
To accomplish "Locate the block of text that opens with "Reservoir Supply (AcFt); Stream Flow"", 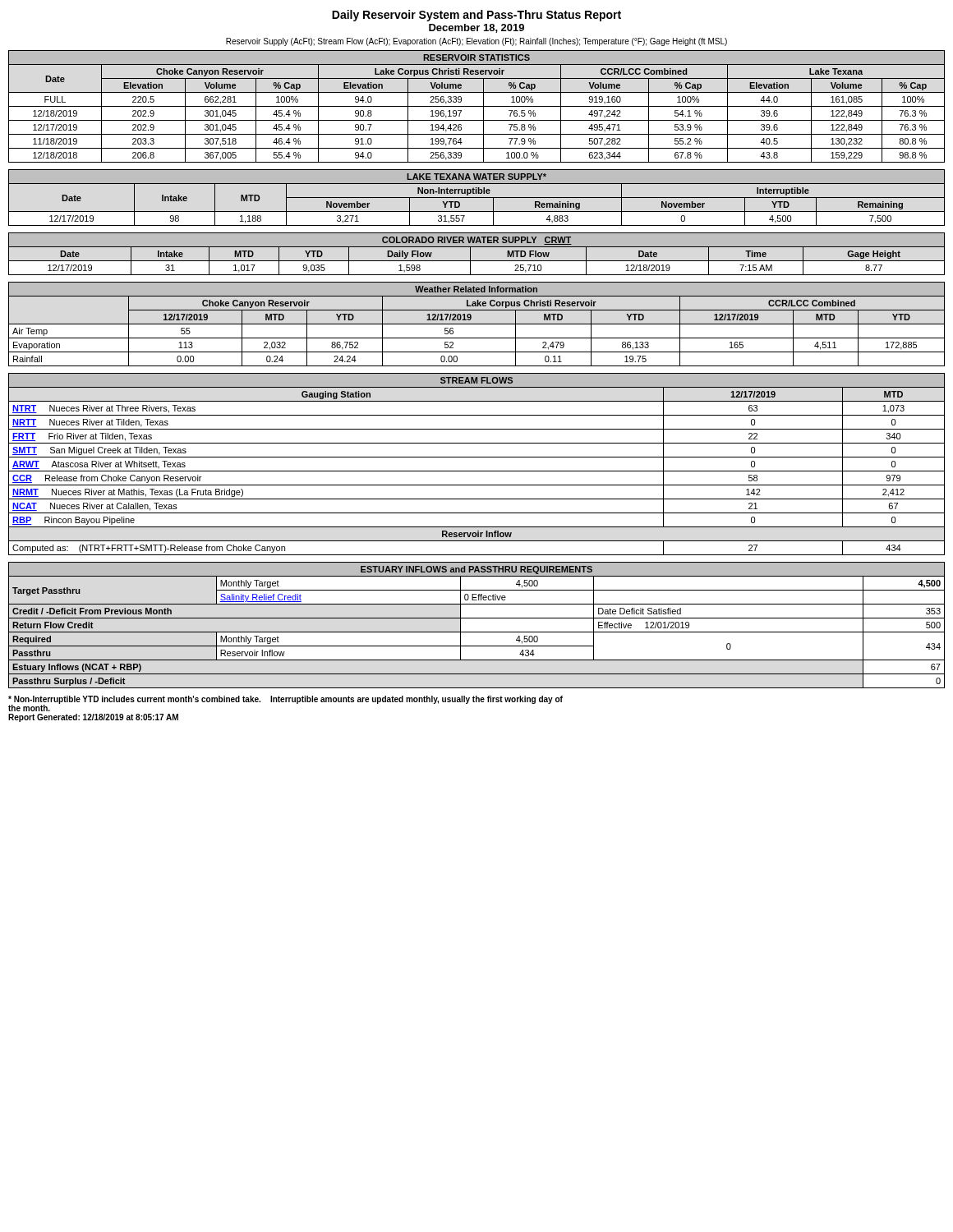I will pyautogui.click(x=476, y=41).
